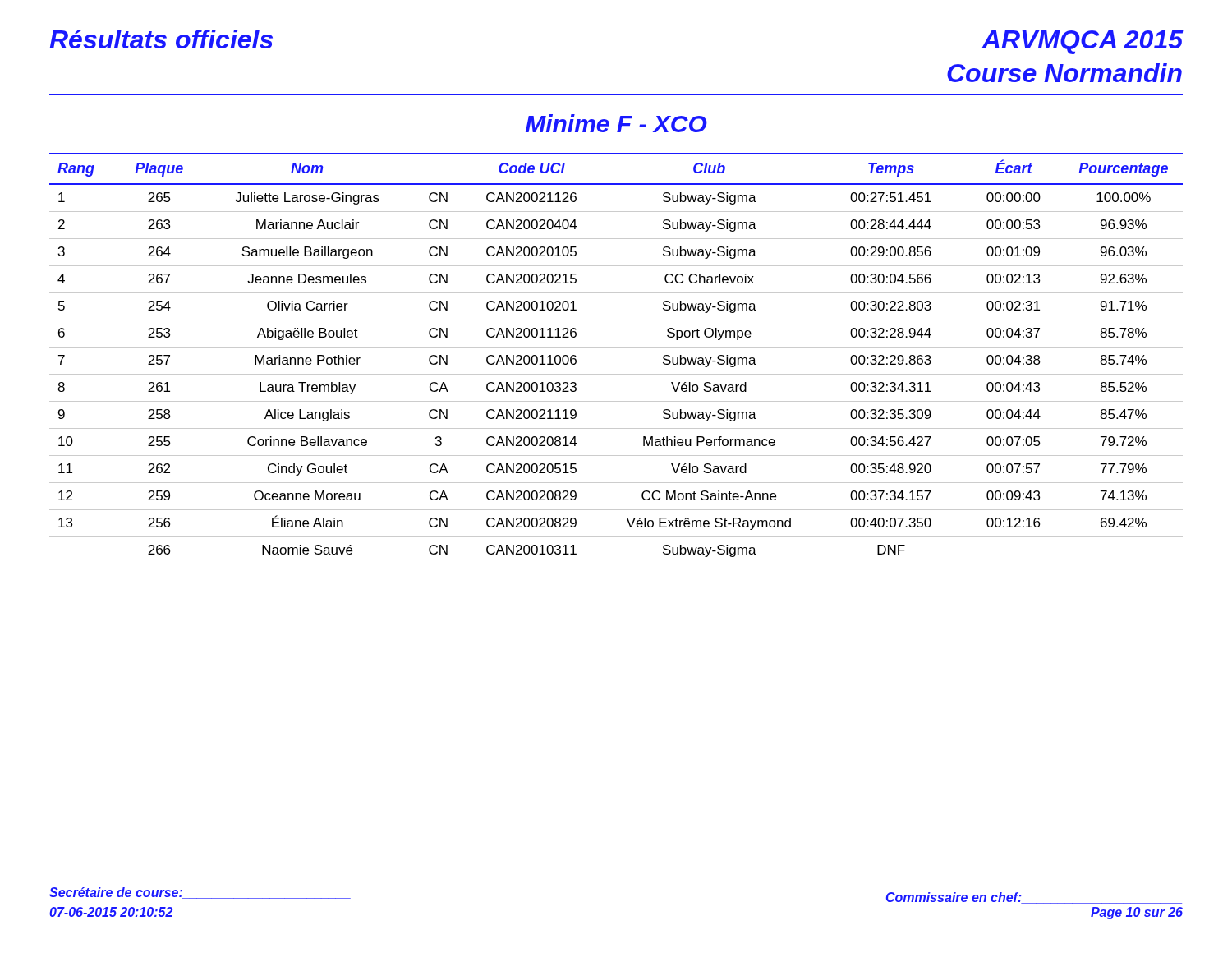The width and height of the screenshot is (1232, 953).
Task: Point to the title beginning "Minime F -"
Action: pos(616,124)
